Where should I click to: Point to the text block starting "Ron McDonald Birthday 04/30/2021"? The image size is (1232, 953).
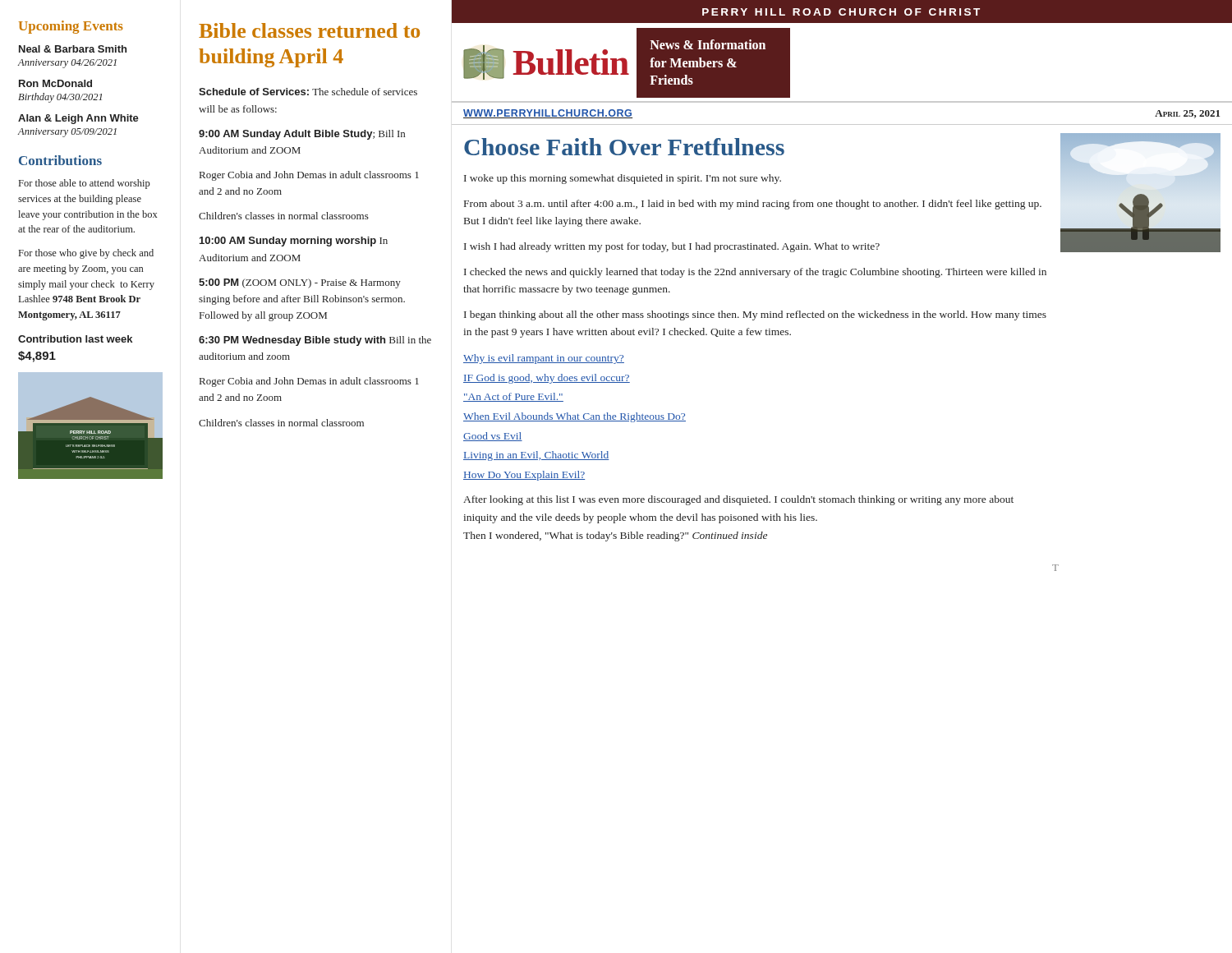click(92, 90)
